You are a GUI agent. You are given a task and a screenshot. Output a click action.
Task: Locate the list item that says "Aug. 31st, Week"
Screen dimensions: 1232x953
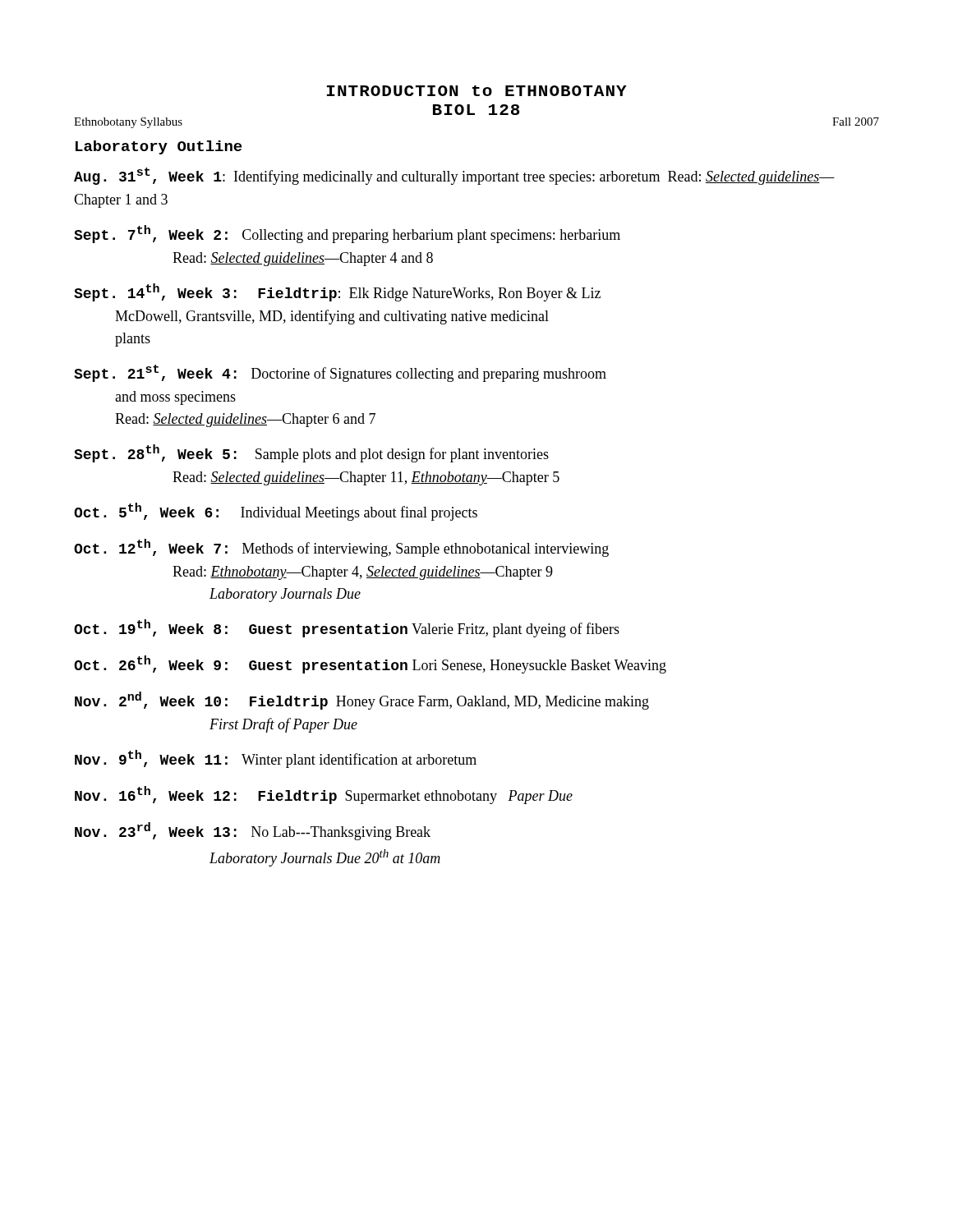pyautogui.click(x=454, y=187)
